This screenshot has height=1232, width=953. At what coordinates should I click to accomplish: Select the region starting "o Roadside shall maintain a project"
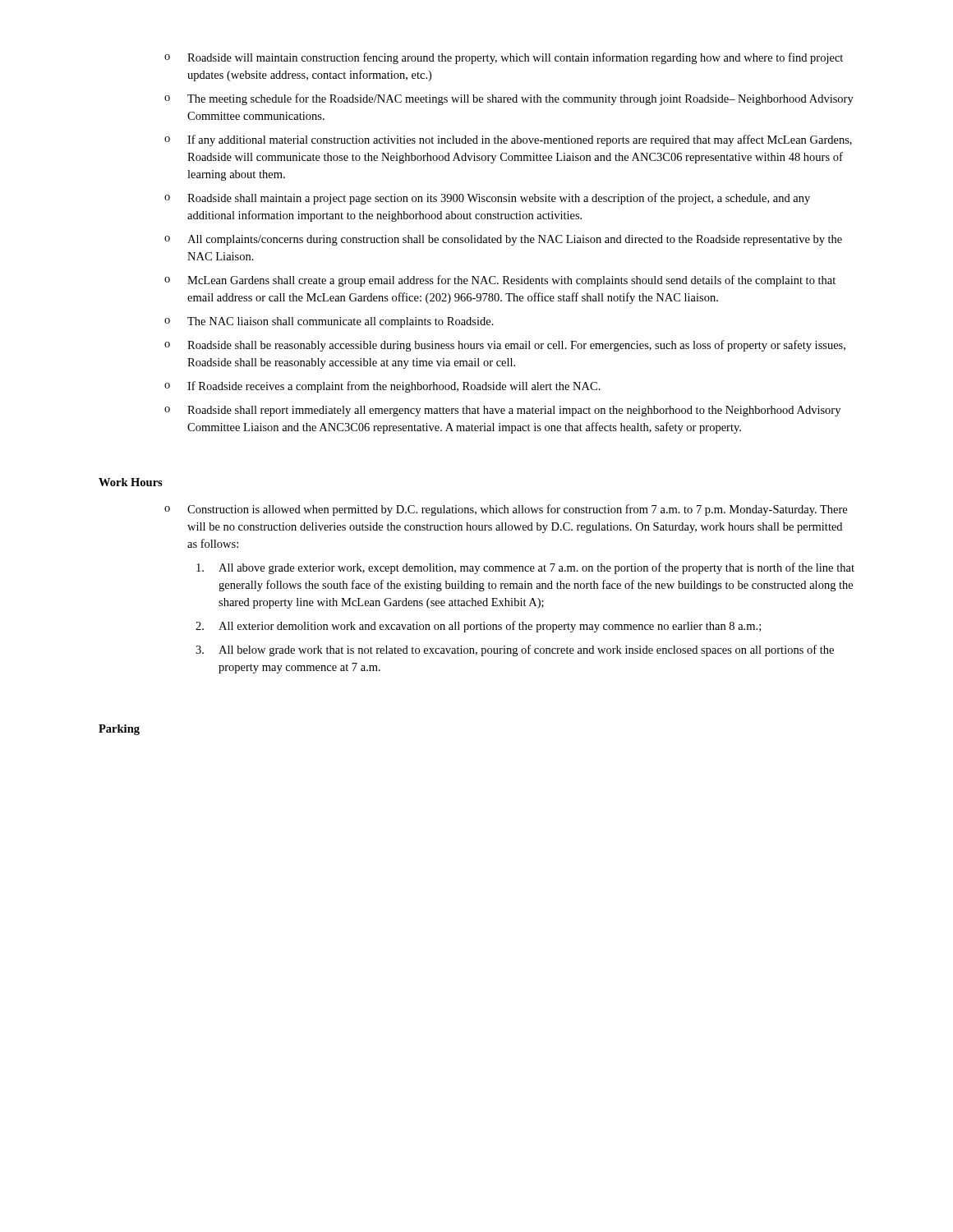coord(509,207)
